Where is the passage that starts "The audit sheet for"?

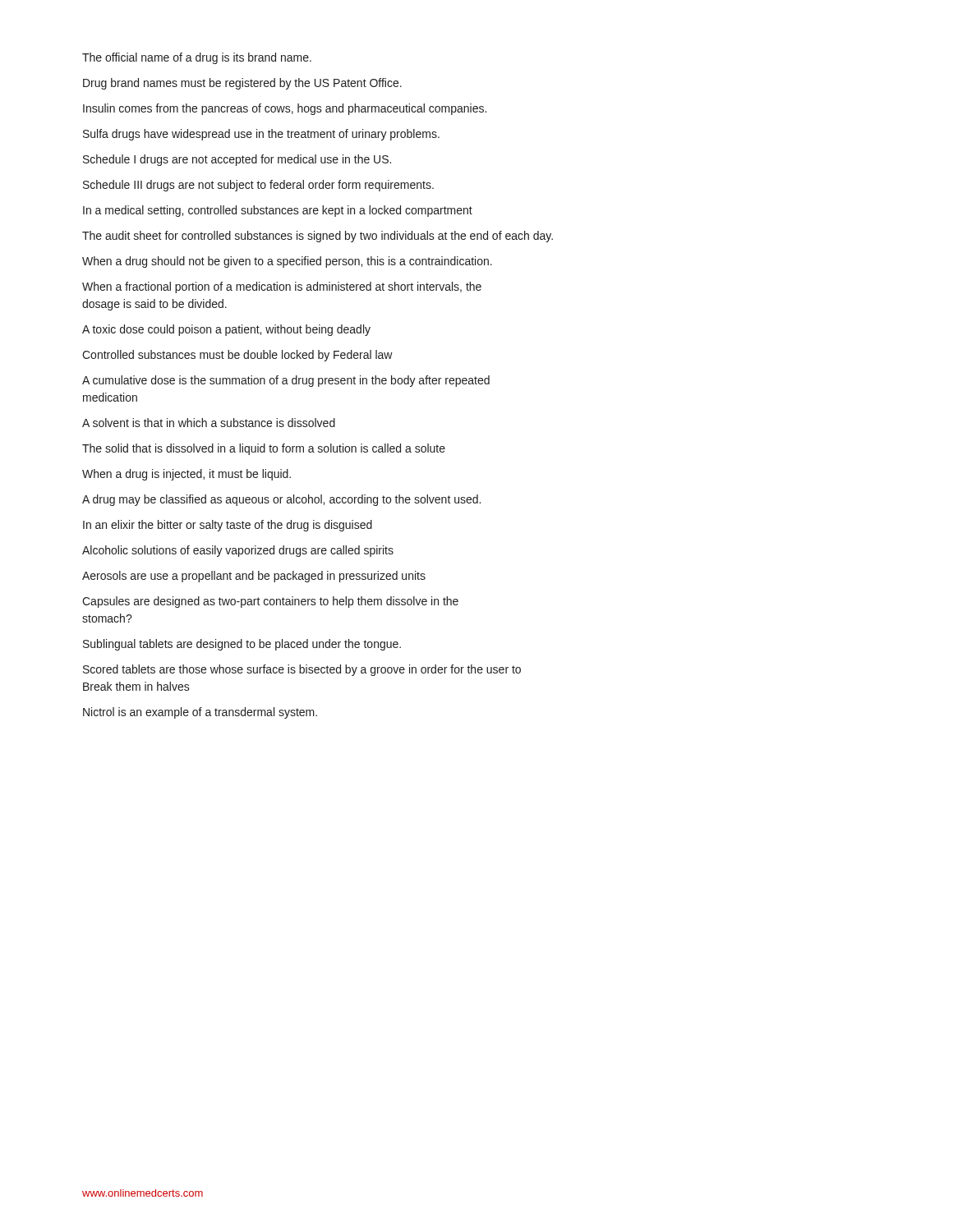[x=318, y=236]
